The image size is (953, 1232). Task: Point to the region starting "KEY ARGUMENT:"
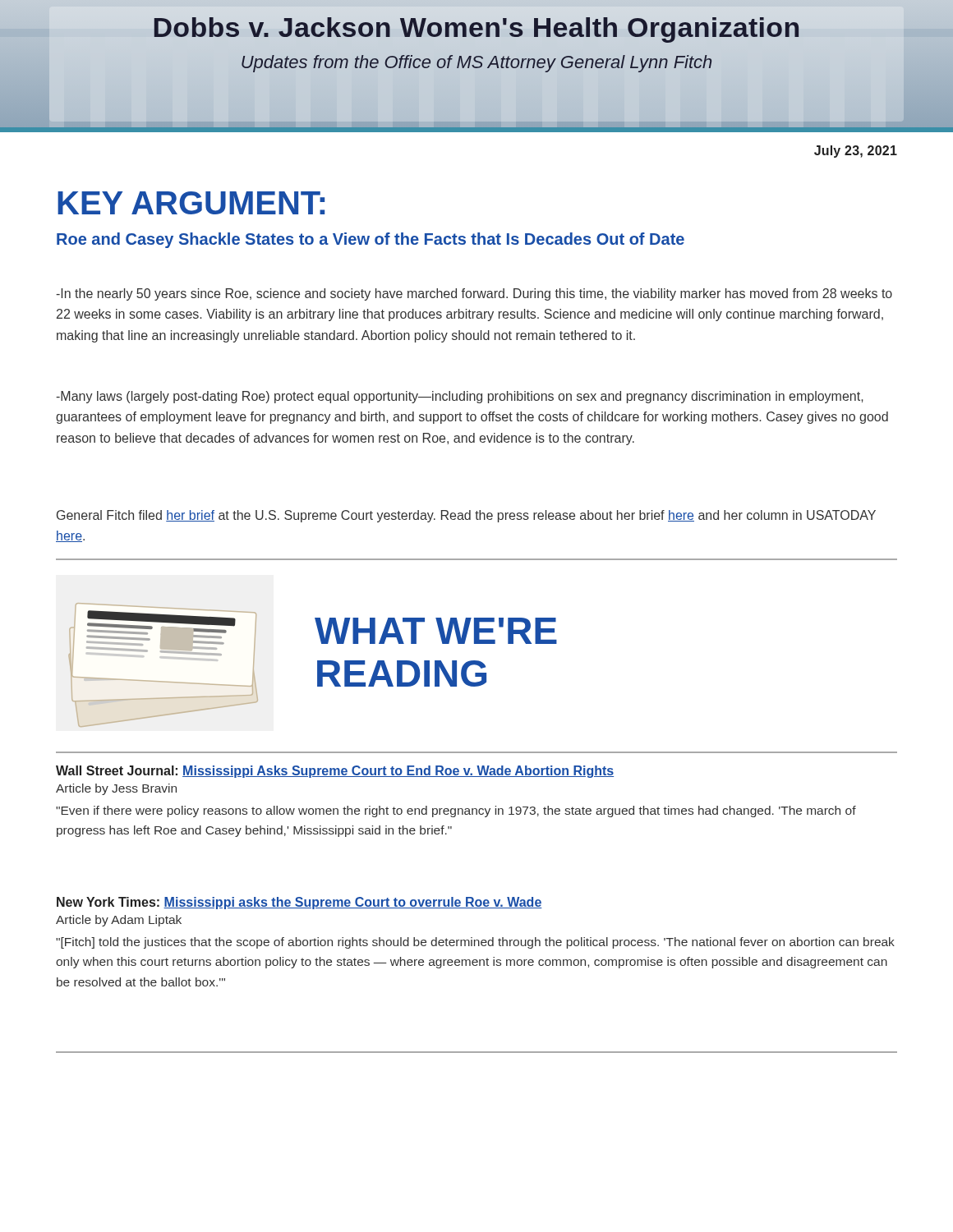(192, 203)
